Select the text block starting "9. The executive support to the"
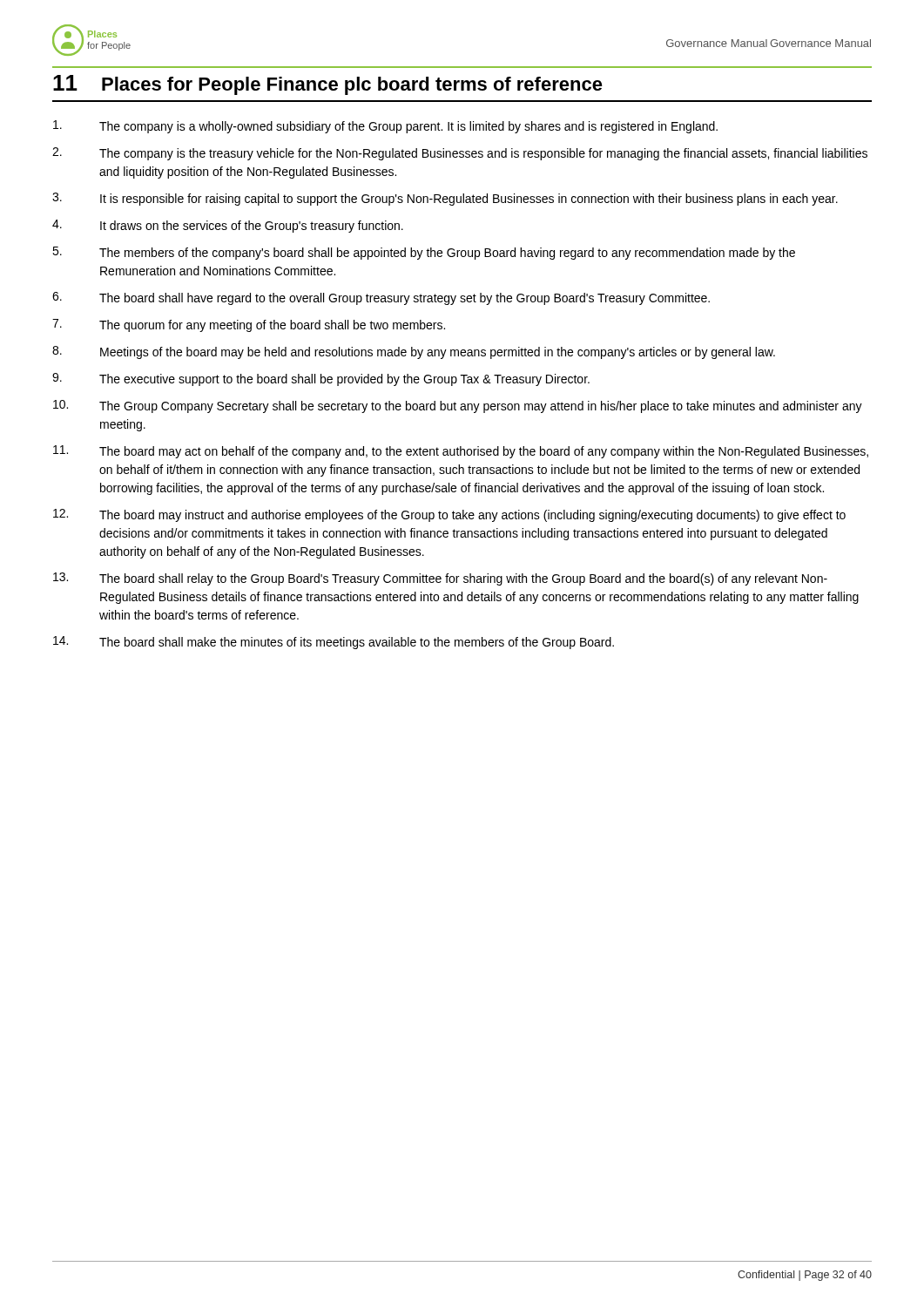The width and height of the screenshot is (924, 1307). 462,379
